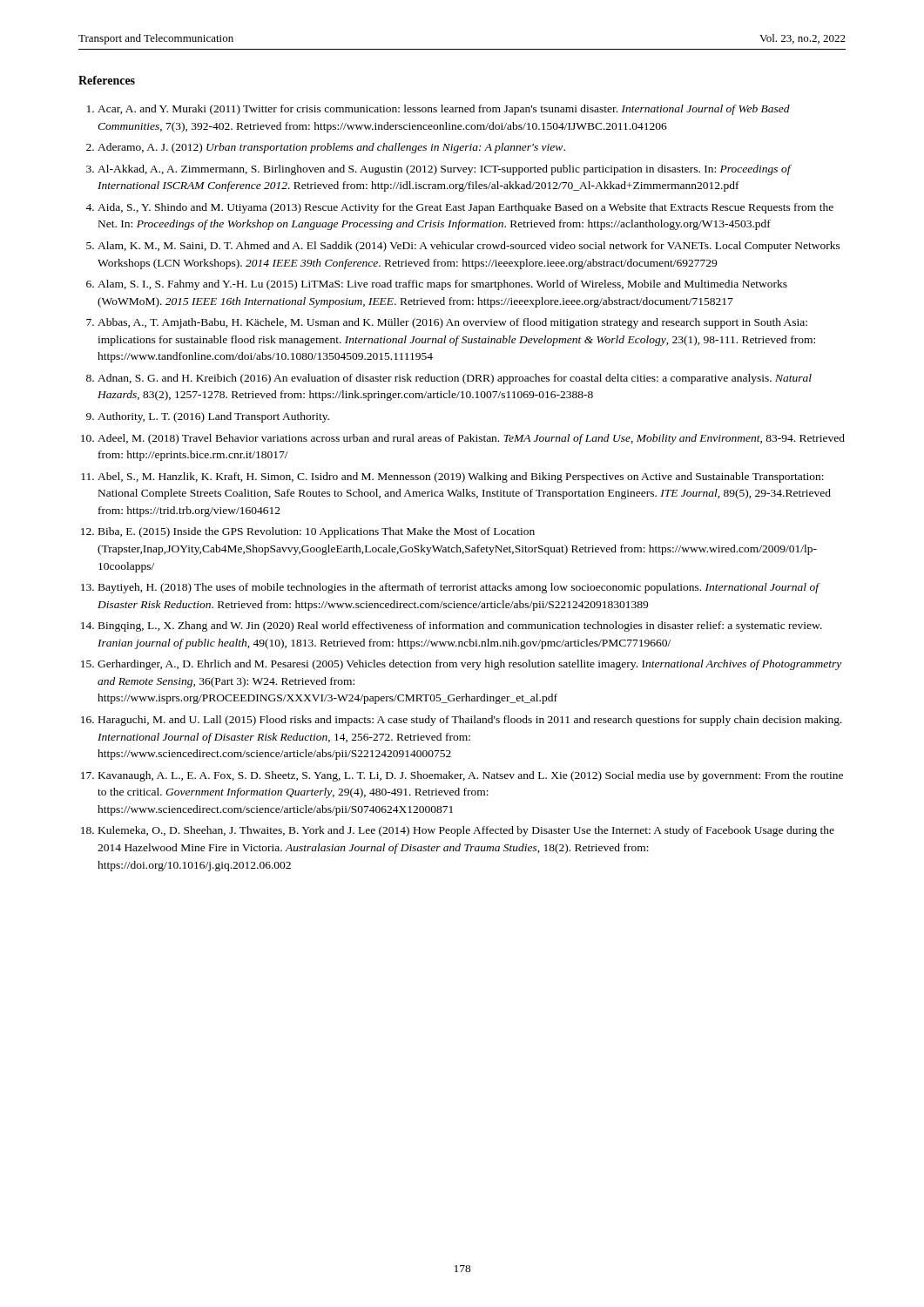Navigate to the element starting "Kulemeka, O., D. Sheehan, J."
Viewport: 924px width, 1307px height.
click(x=466, y=847)
